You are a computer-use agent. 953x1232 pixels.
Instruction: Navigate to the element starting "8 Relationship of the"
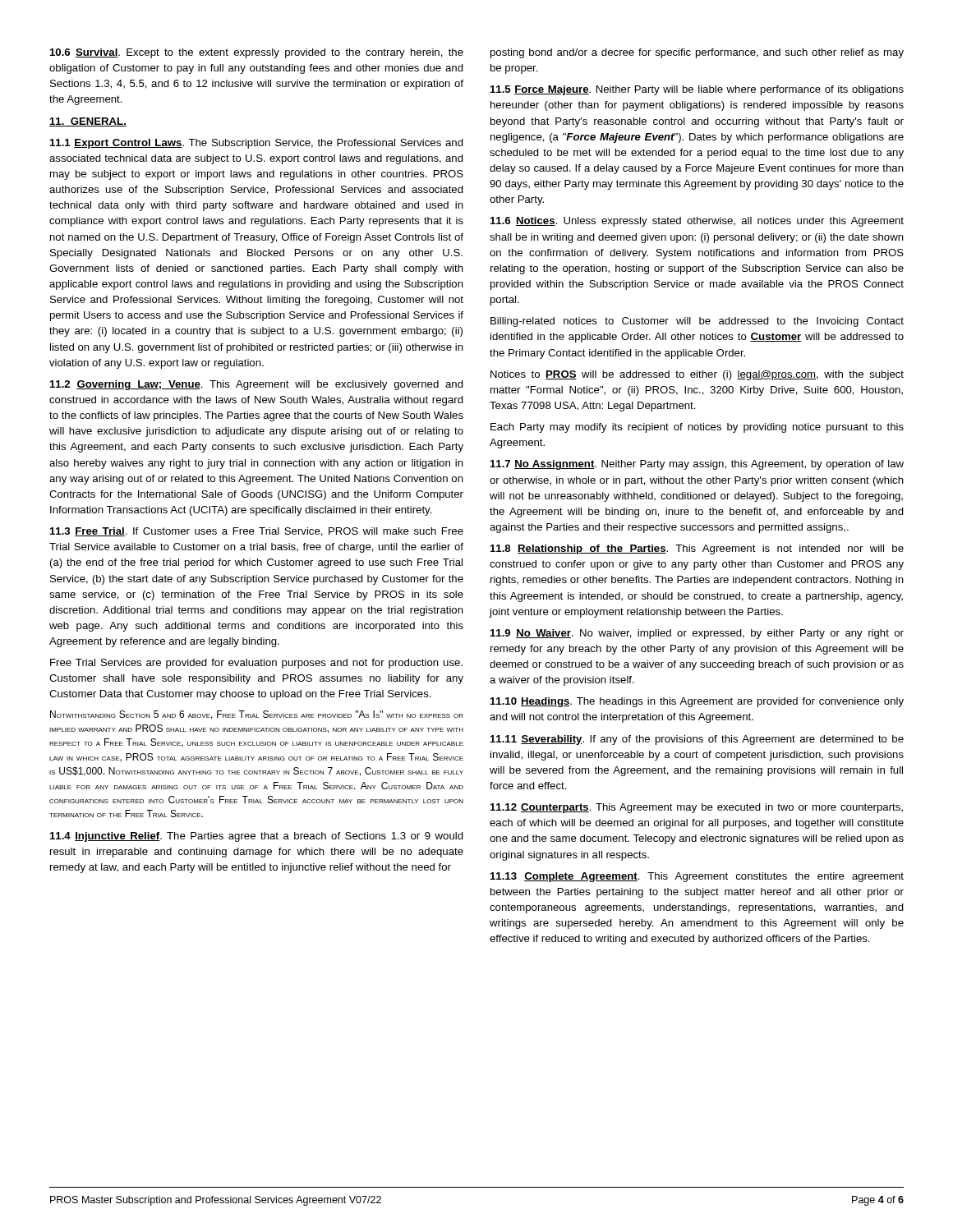tap(697, 580)
